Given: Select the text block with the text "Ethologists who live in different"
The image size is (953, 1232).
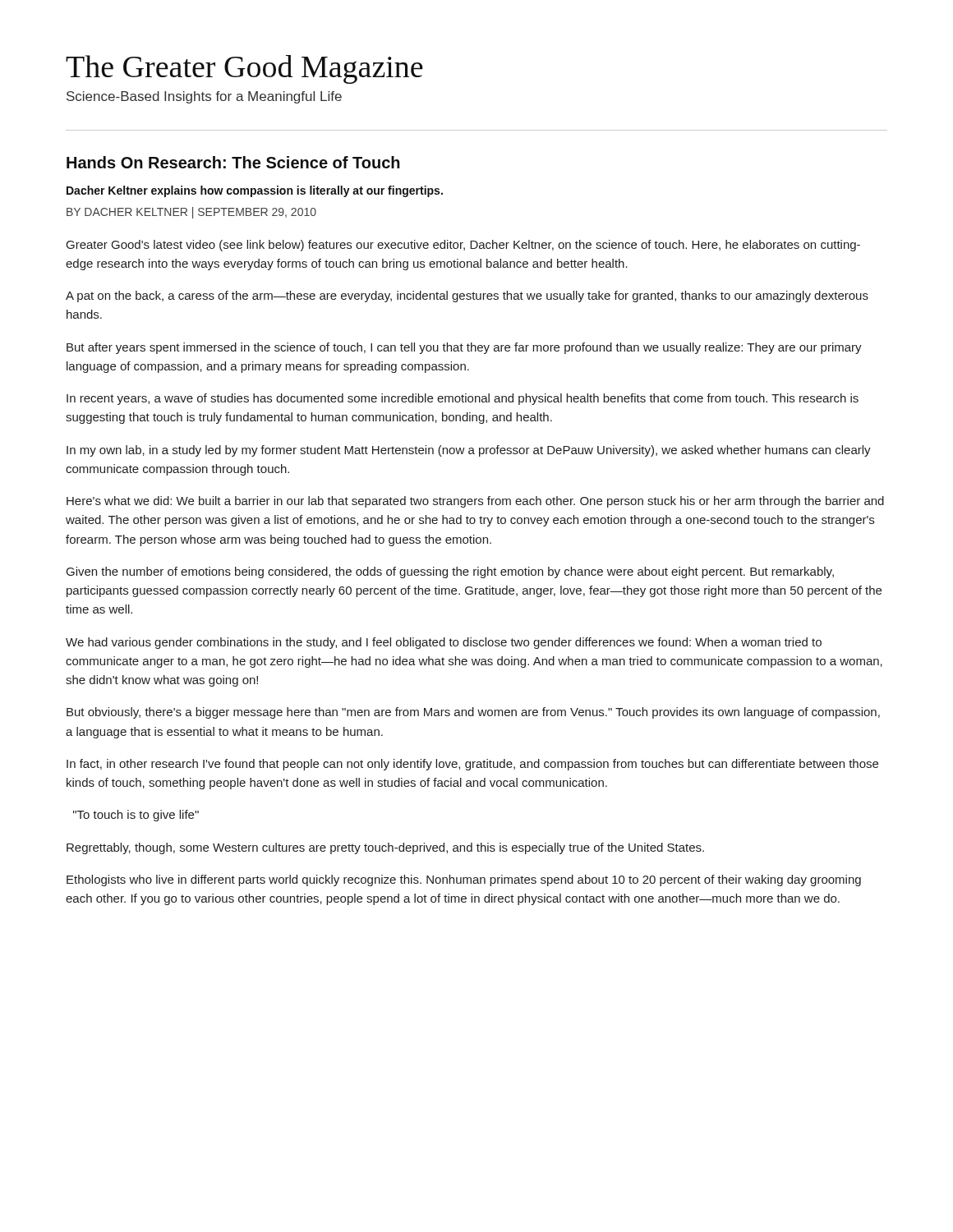Looking at the screenshot, I should (x=476, y=889).
